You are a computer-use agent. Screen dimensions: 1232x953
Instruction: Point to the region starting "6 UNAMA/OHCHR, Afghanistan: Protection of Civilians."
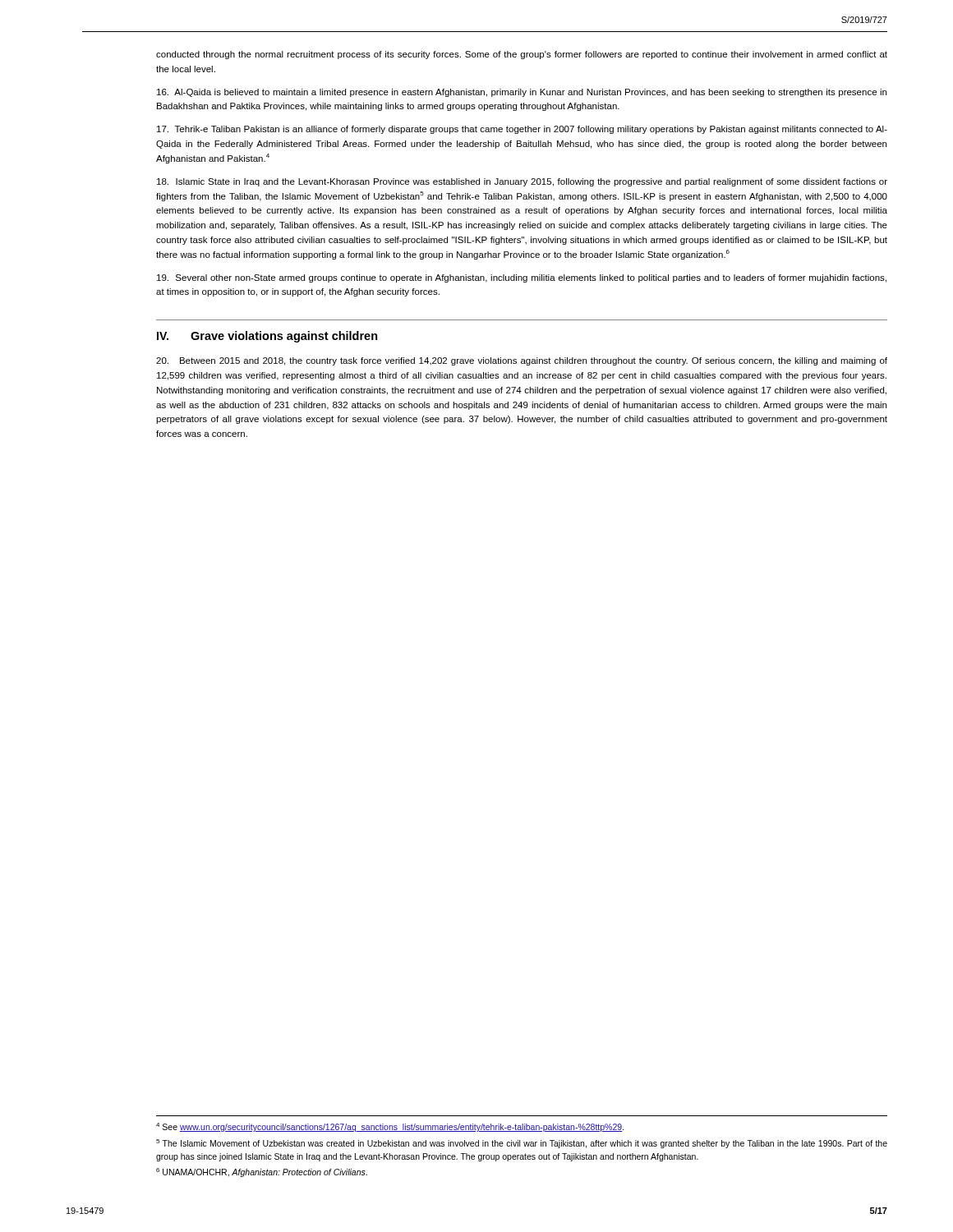tap(262, 1172)
